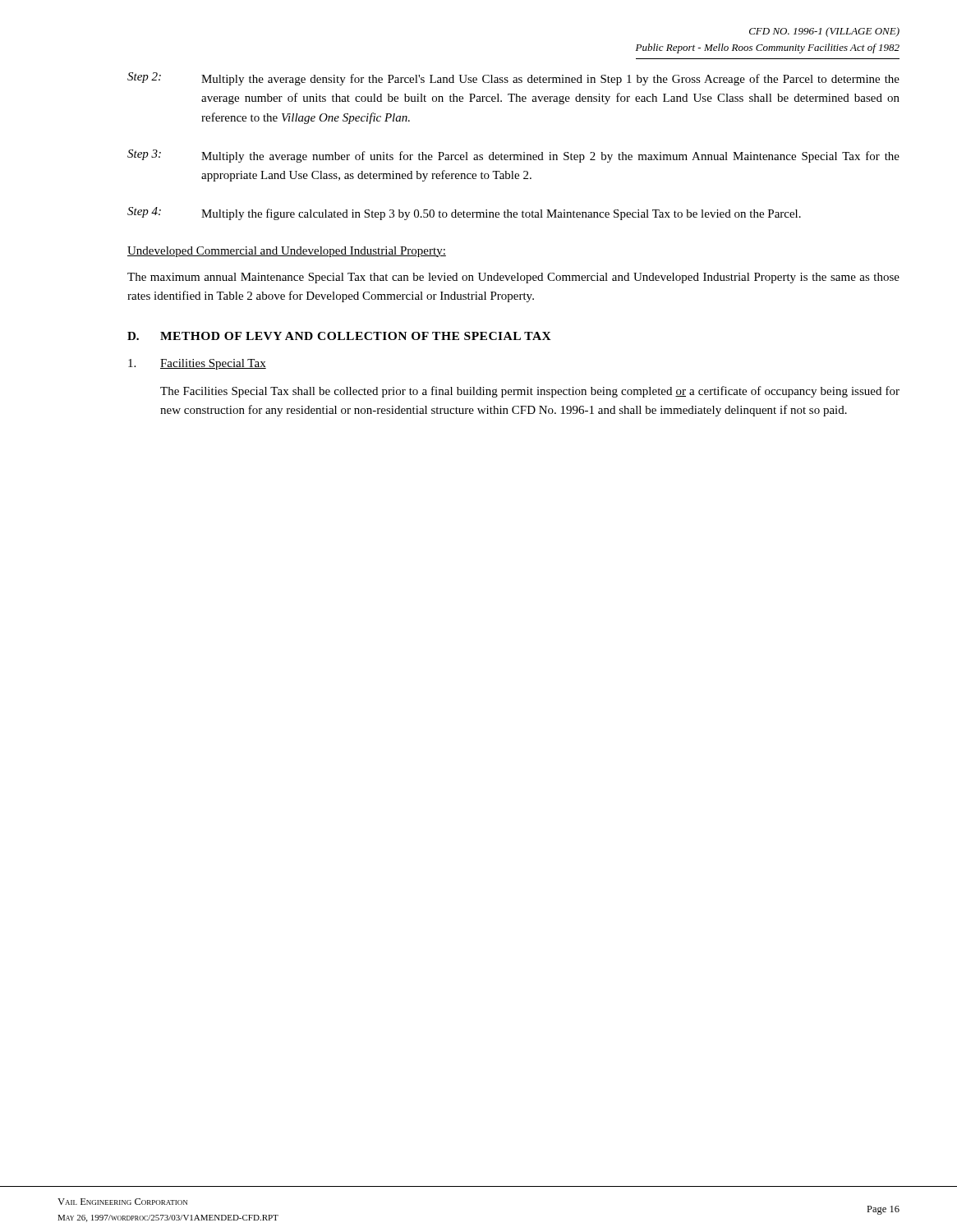This screenshot has width=957, height=1232.
Task: Find the text block that reads "The Facilities Special Tax shall be collected"
Action: click(x=530, y=401)
